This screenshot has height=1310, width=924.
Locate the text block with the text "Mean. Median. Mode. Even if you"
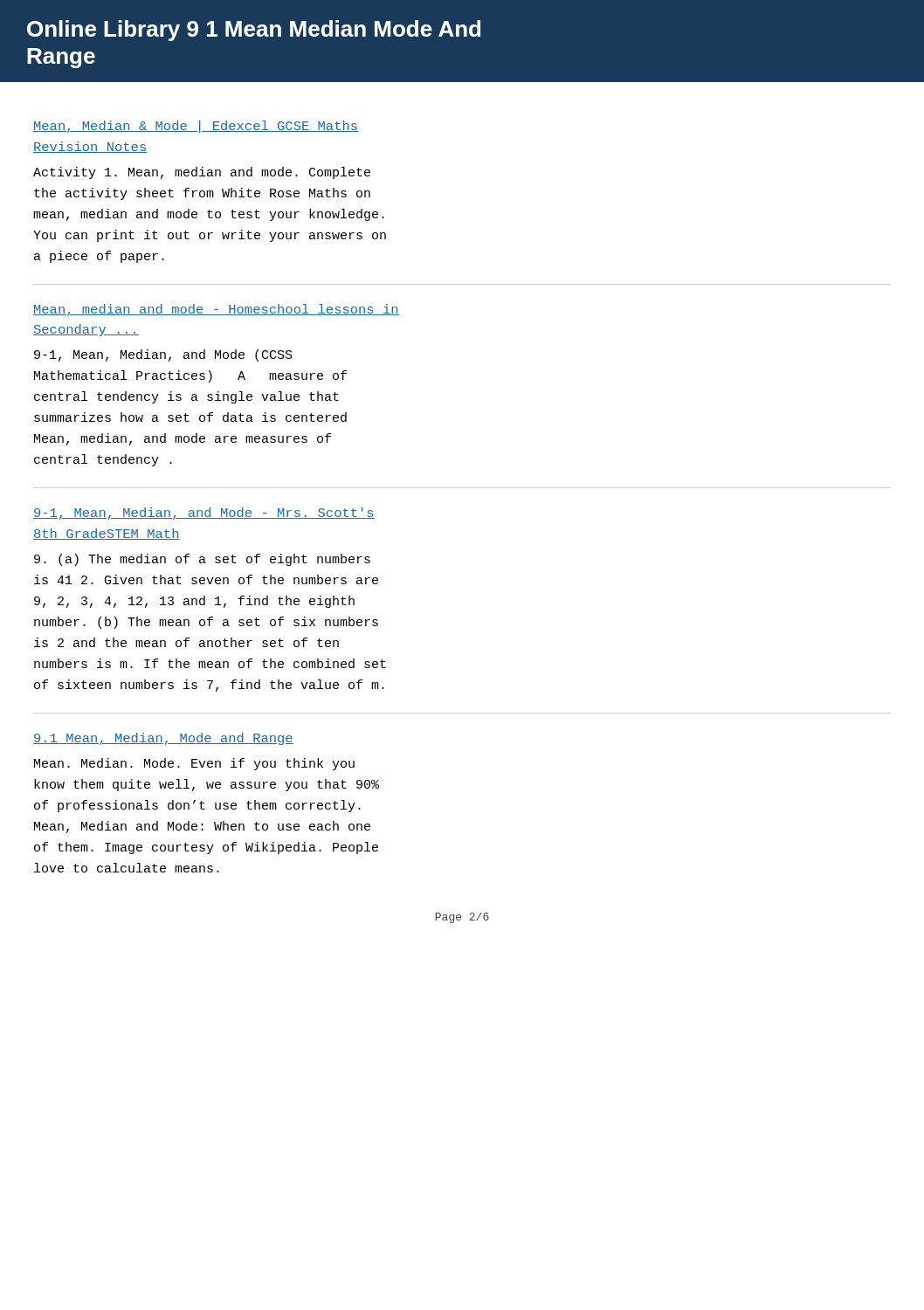point(206,817)
